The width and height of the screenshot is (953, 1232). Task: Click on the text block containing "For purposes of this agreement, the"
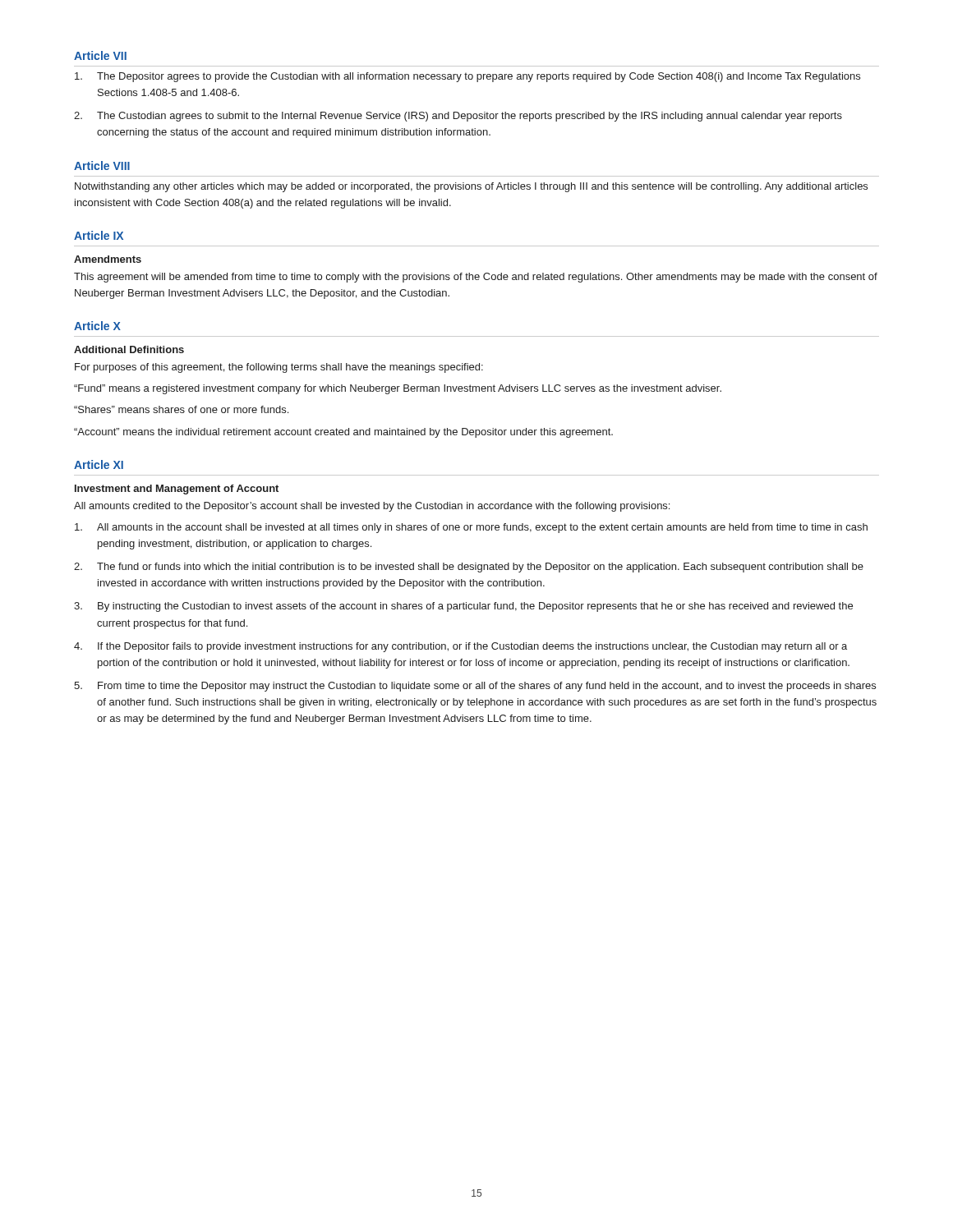279,367
